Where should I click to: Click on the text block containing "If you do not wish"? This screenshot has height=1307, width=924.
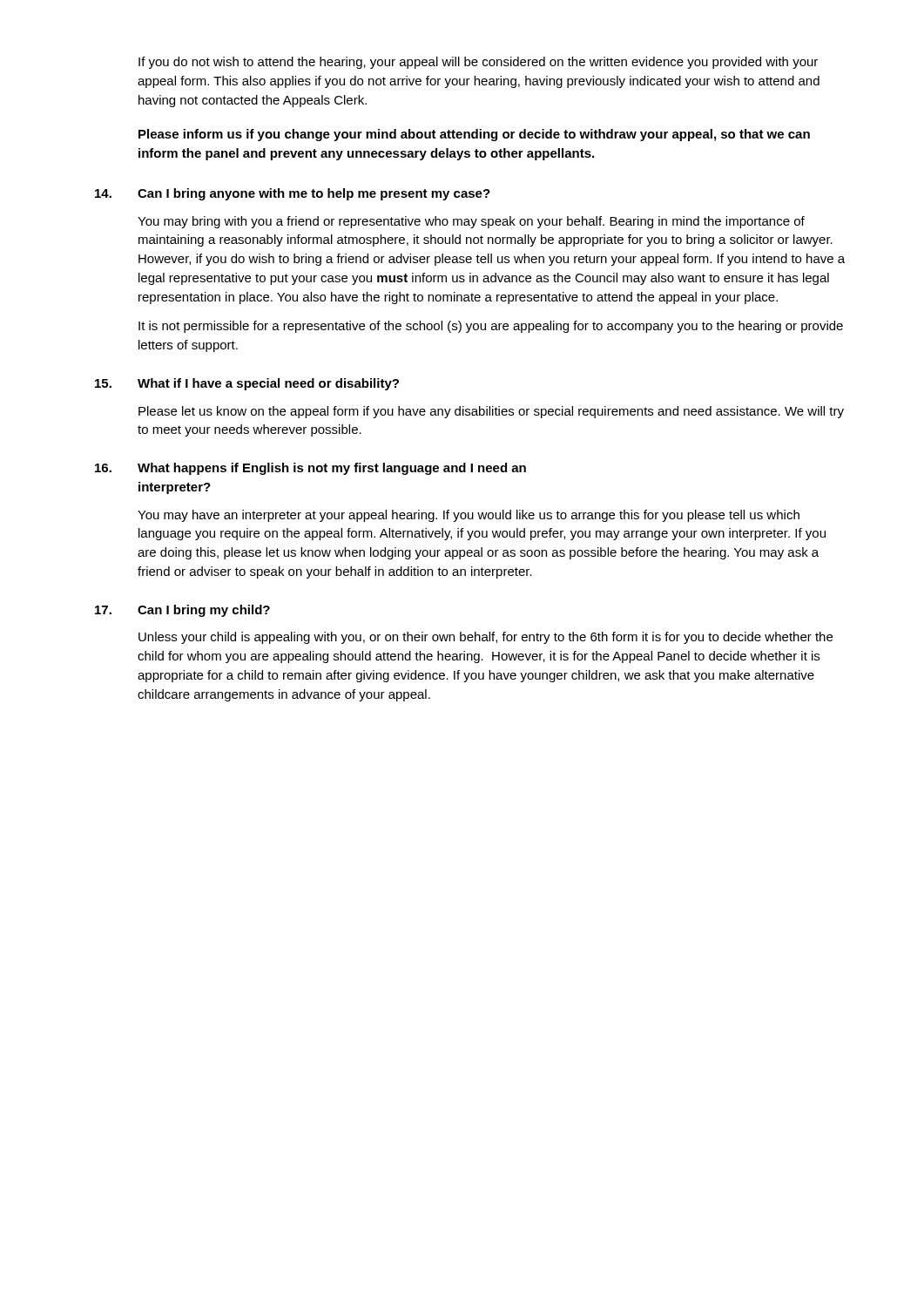[x=479, y=80]
